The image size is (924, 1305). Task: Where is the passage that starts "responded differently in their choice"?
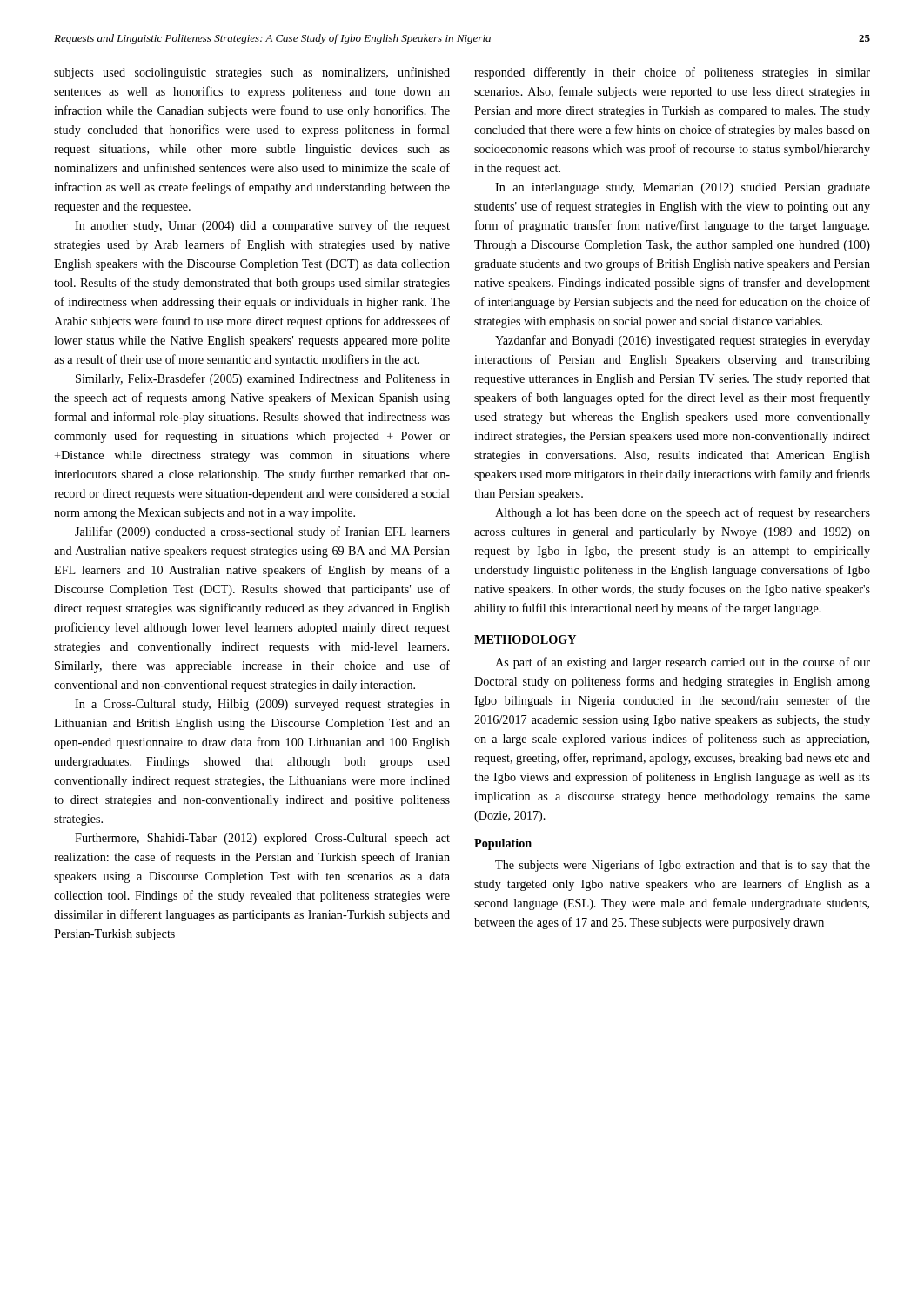tap(672, 120)
